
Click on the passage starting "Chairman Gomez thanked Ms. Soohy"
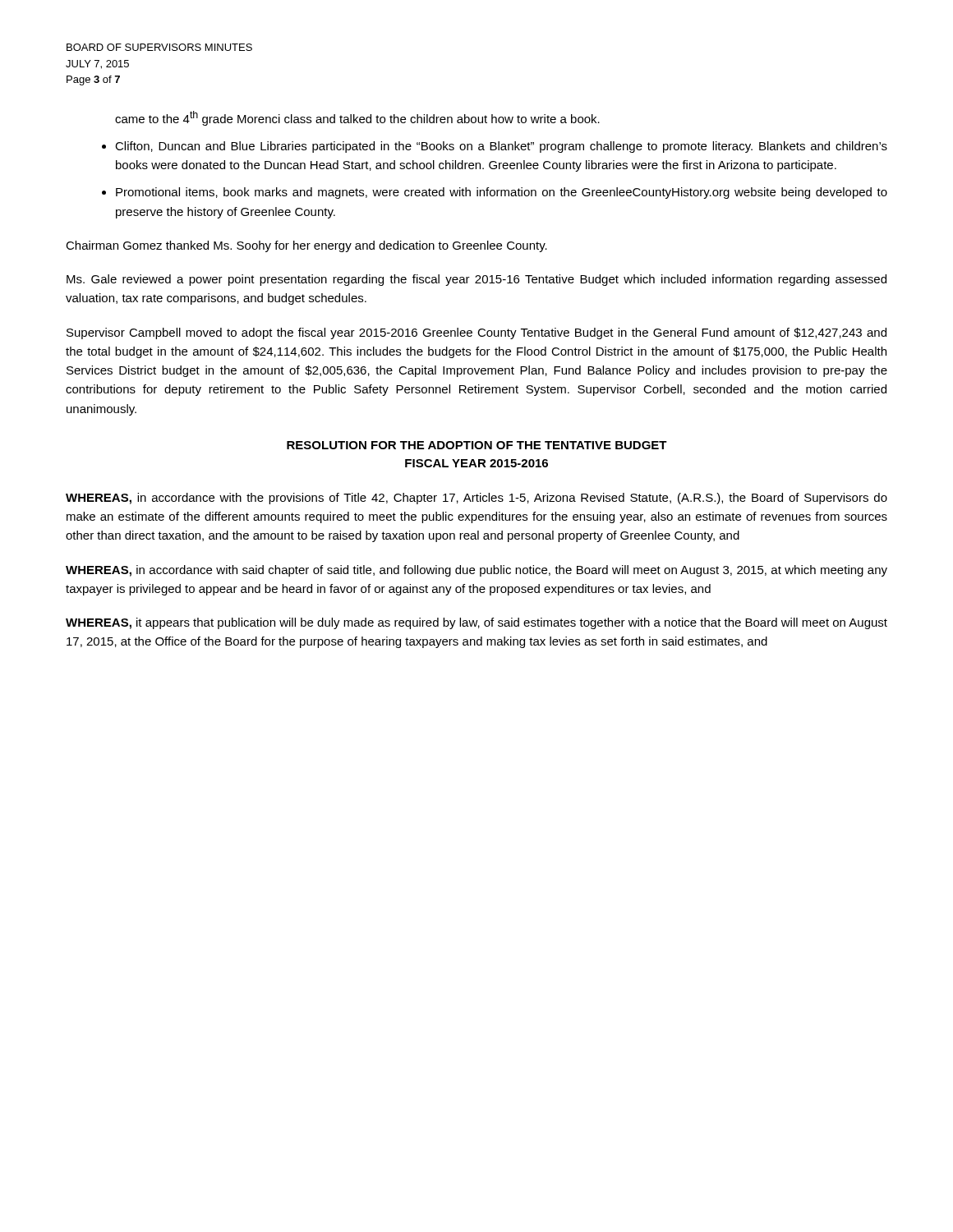point(307,245)
